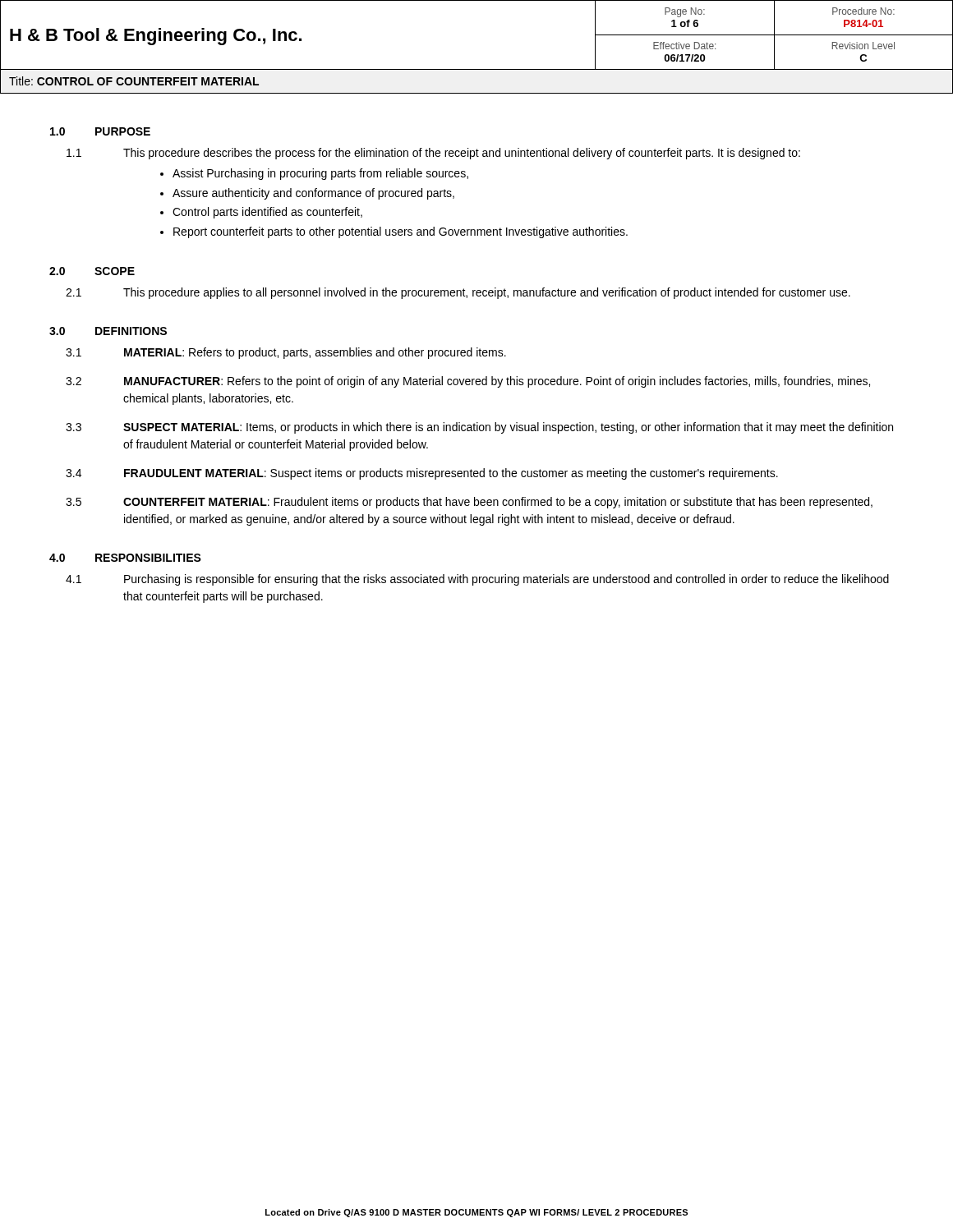Select the text block with the text "2 MANUFACTURER: Refers to the point of origin"

point(476,390)
